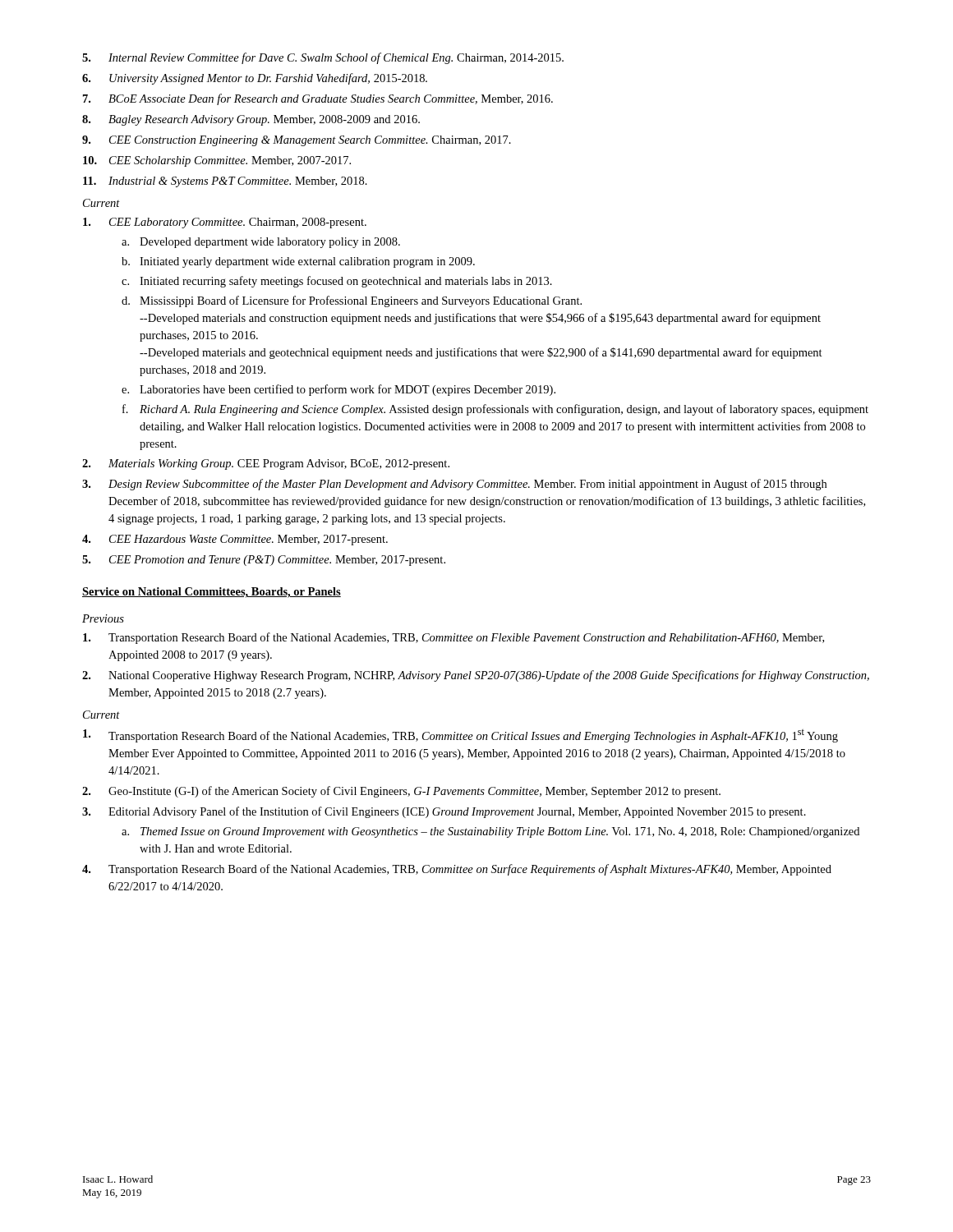Click on the text starting "d. Mississippi Board of Licensure"
953x1232 pixels.
tap(352, 301)
